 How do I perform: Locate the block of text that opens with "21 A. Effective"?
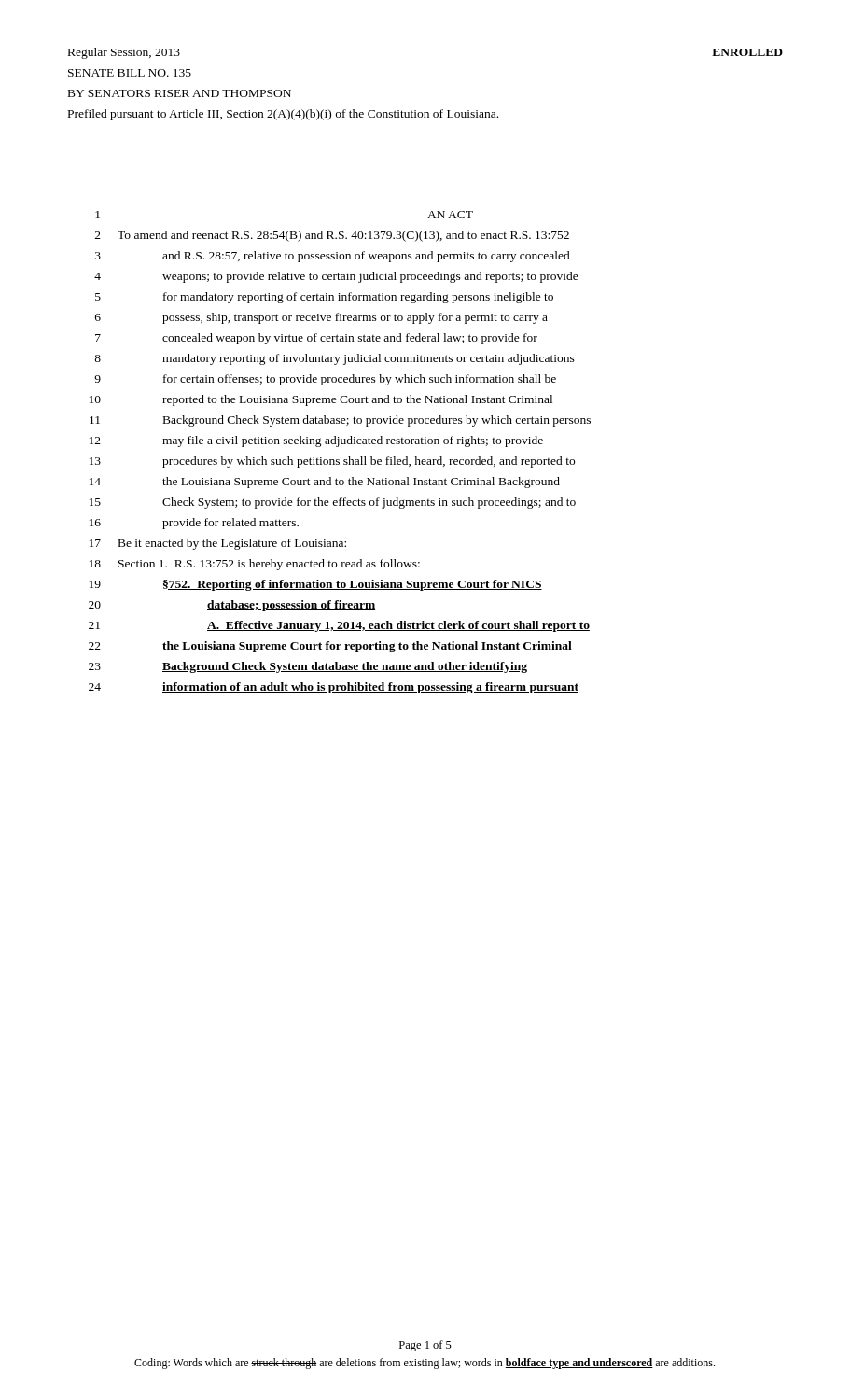click(425, 657)
